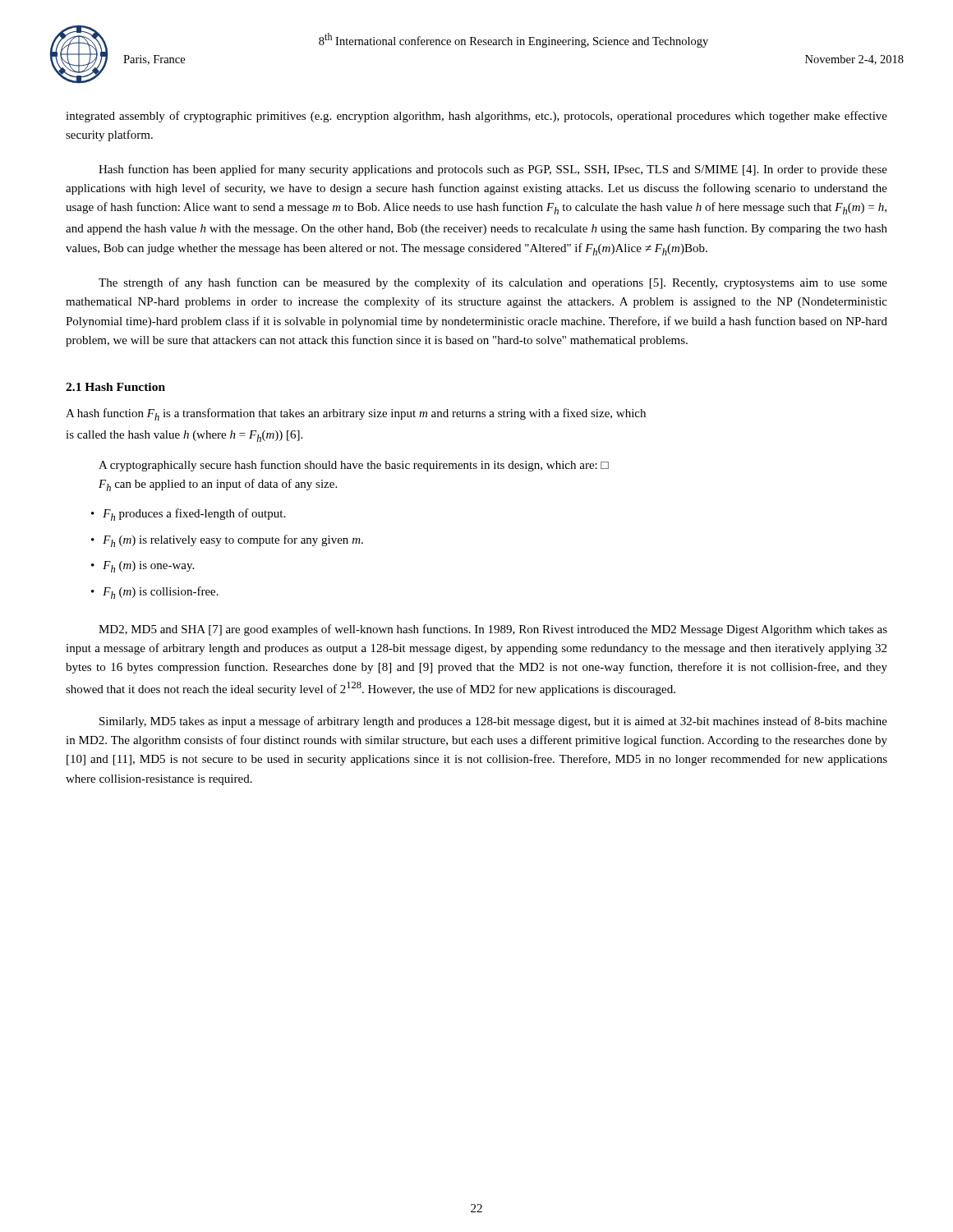Point to the text block starting "MD2, MD5 and SHA [7] are good examples"
953x1232 pixels.
point(476,659)
